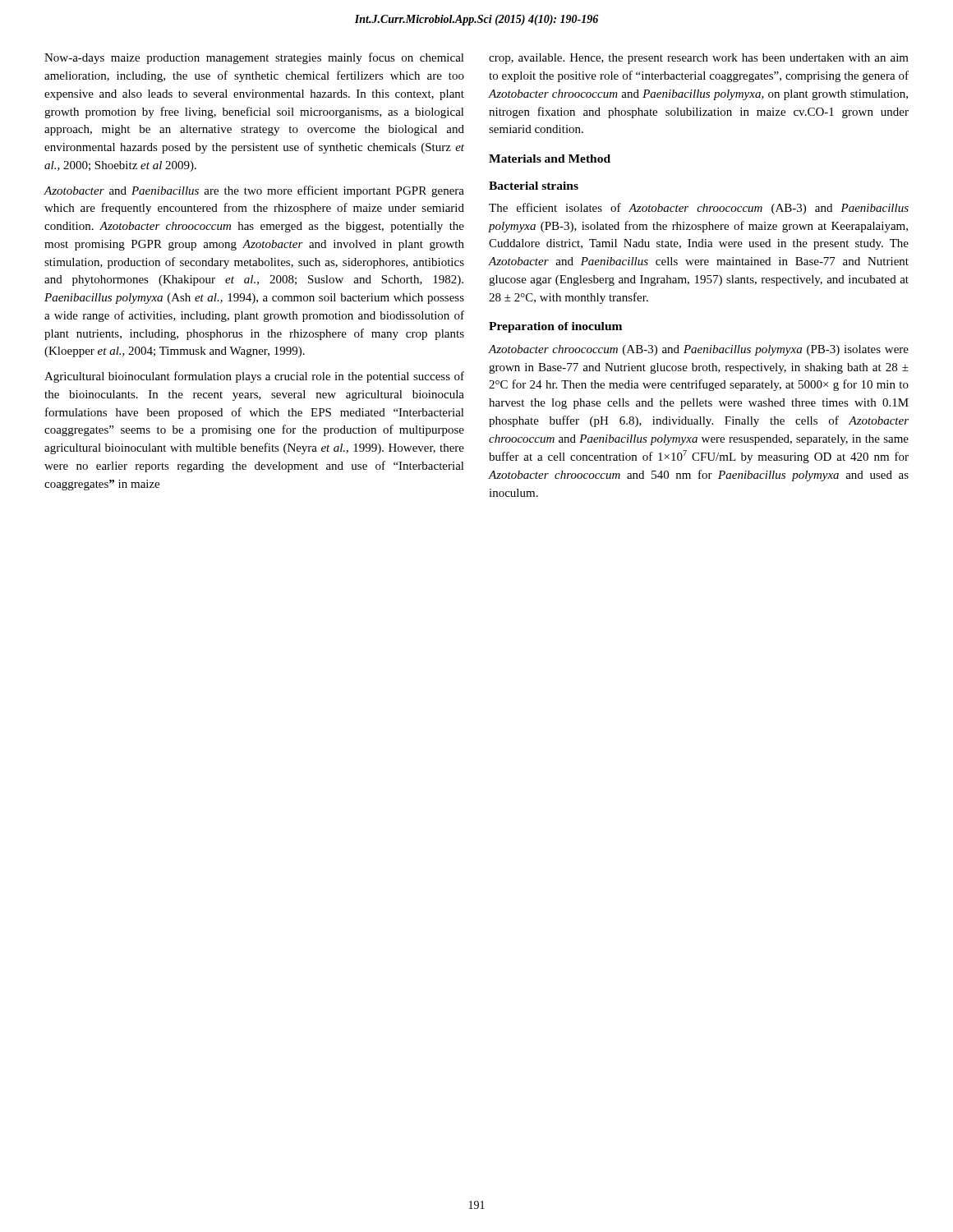The width and height of the screenshot is (953, 1232).
Task: Click the passage that begins "Azotobacter and Paenibacillus are"
Action: point(254,271)
